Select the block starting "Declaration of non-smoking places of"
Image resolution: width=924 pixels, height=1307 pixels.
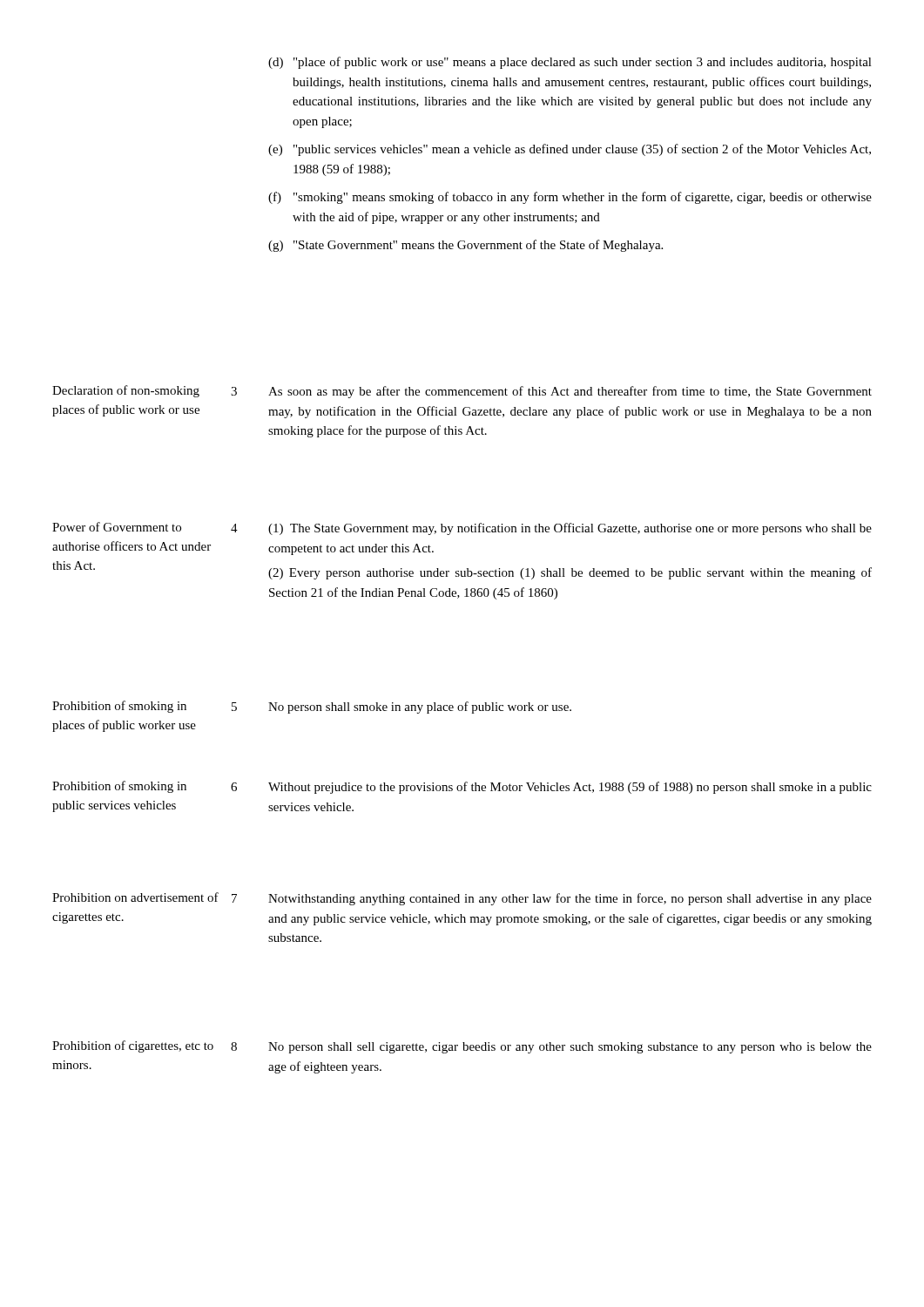[x=126, y=400]
